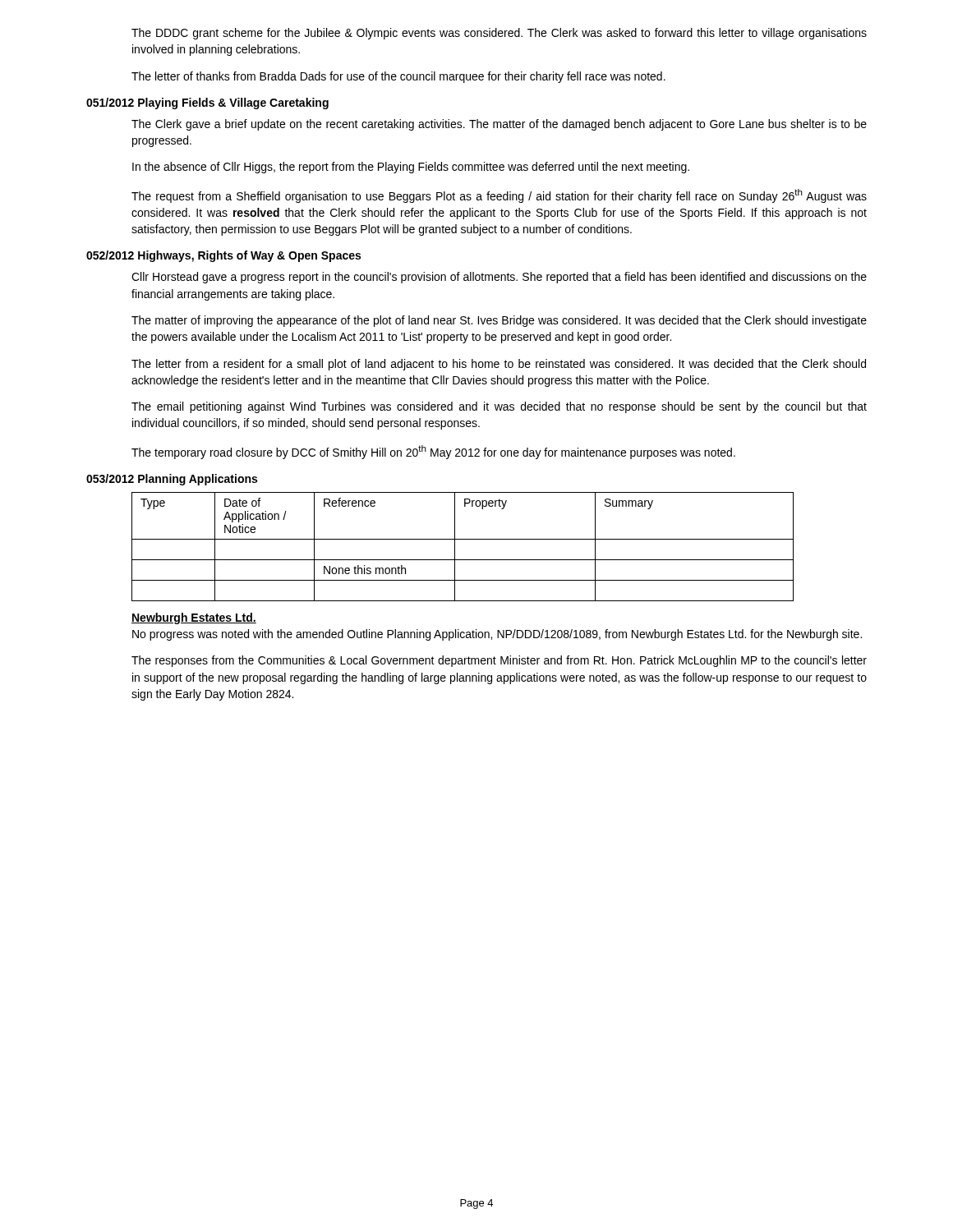Screen dimensions: 1232x953
Task: Locate the block of text that opens with "The matter of improving the"
Action: click(x=499, y=329)
